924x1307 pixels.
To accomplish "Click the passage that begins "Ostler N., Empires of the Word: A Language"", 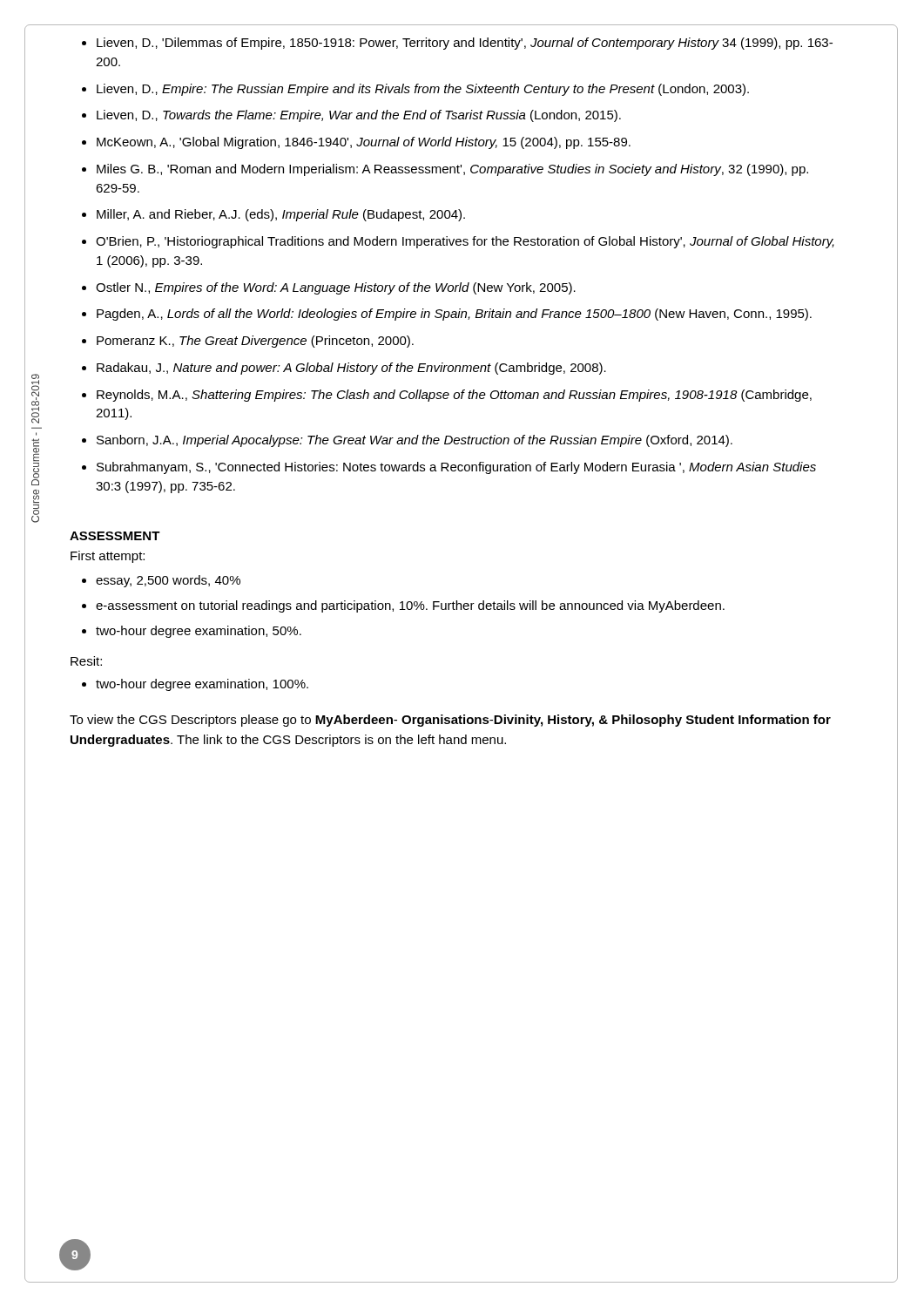I will click(x=336, y=287).
